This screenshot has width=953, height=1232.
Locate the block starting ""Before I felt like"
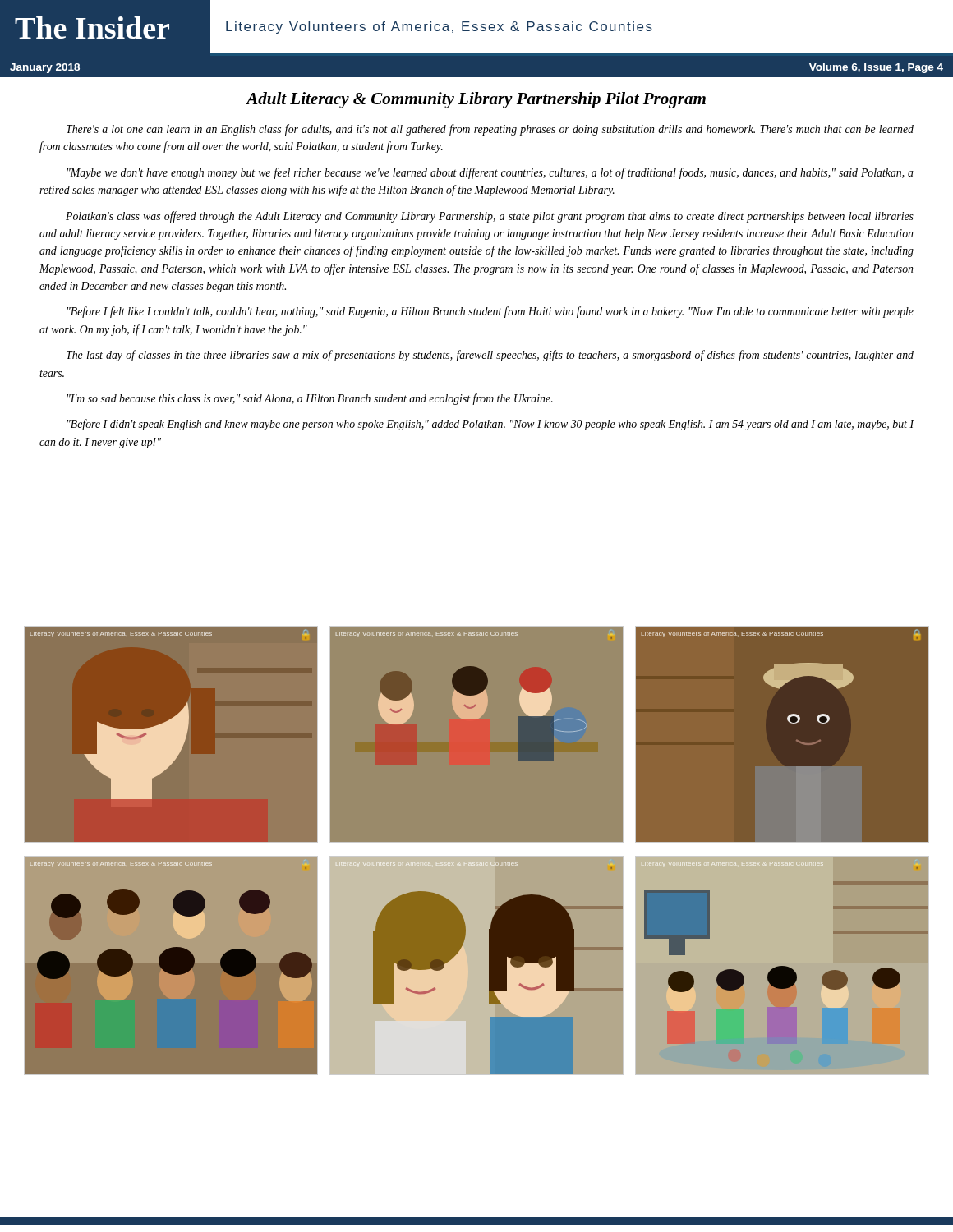pos(476,321)
